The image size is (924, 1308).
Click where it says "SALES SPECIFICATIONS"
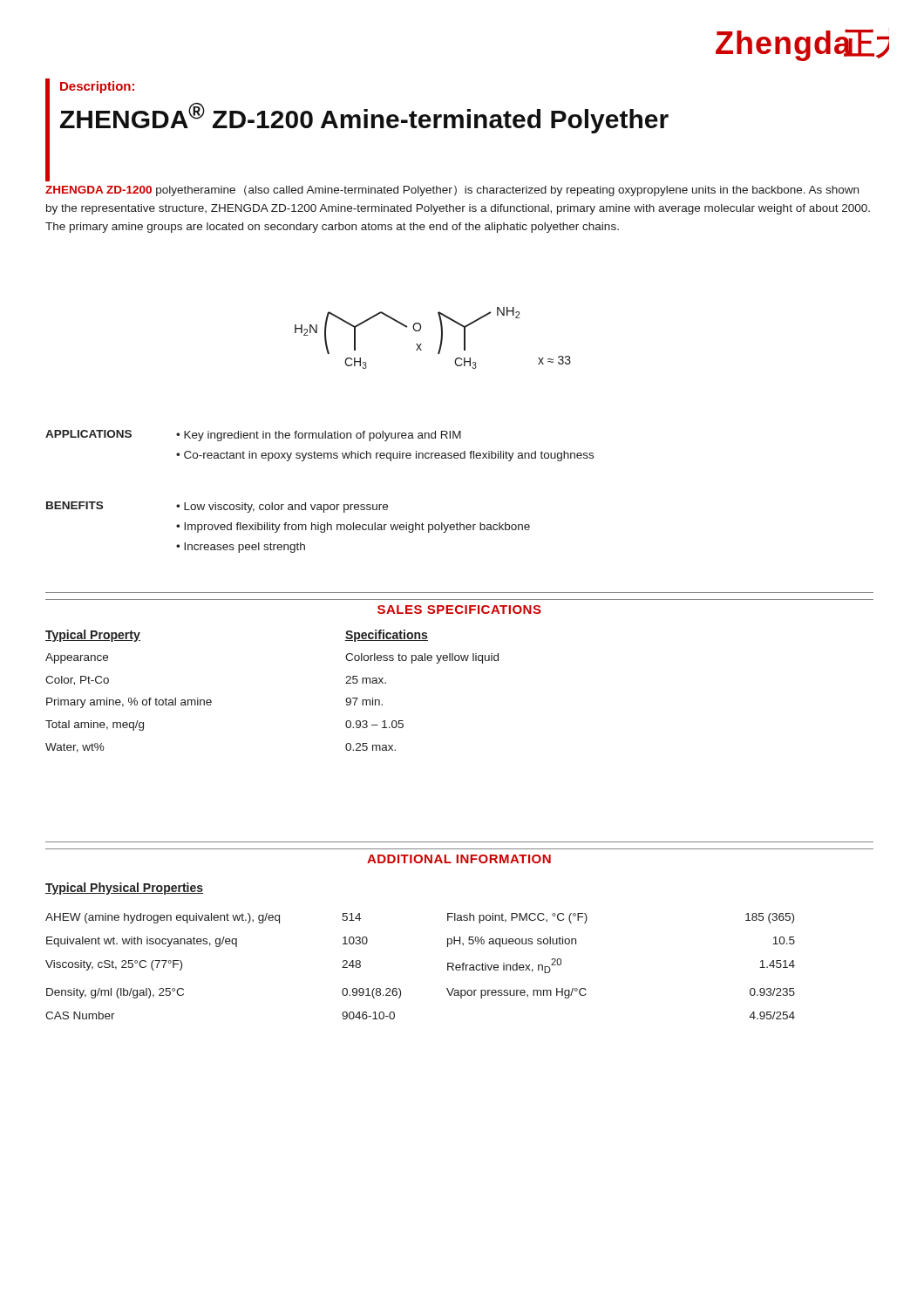tap(459, 609)
